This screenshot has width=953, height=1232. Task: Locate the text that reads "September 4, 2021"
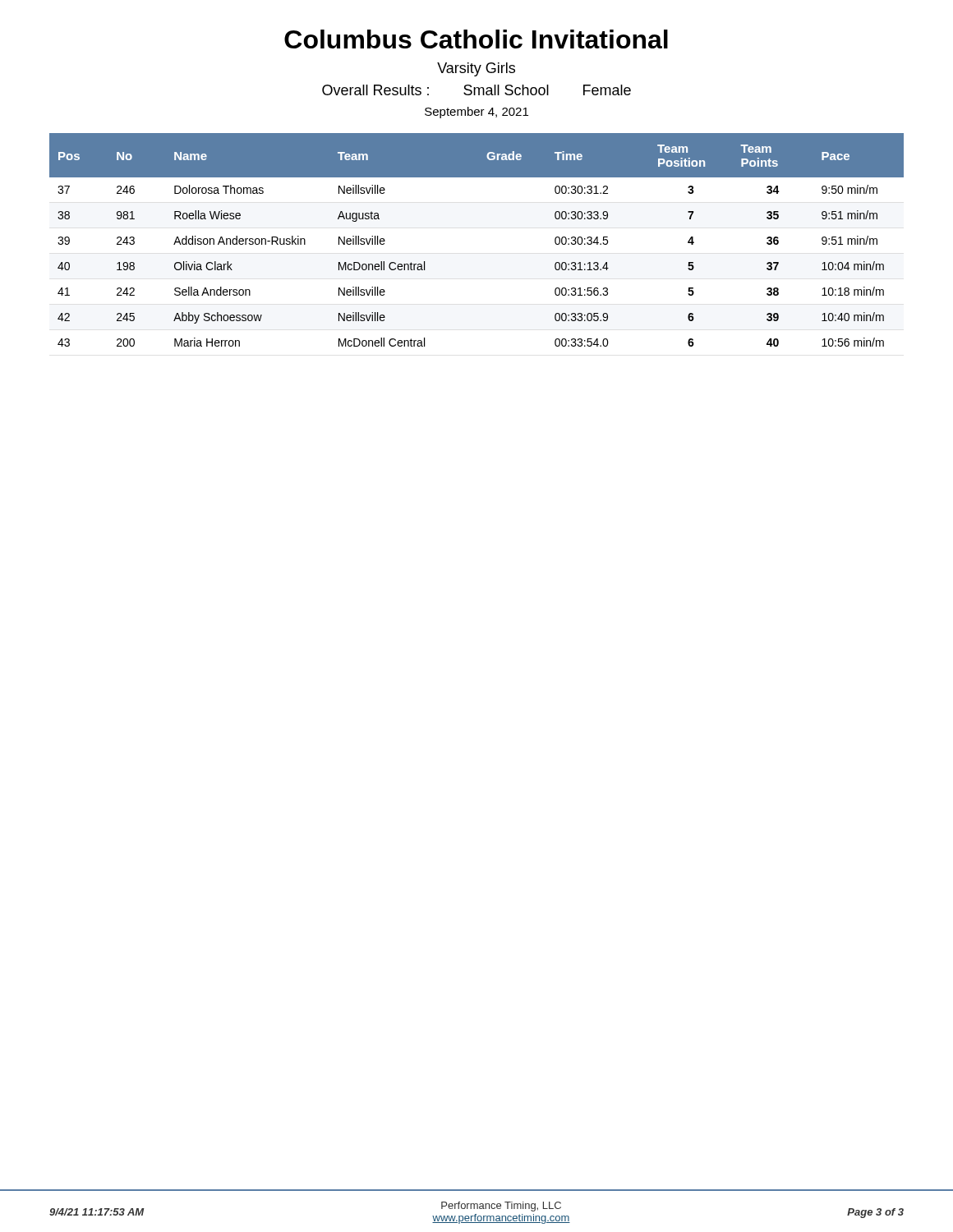476,111
